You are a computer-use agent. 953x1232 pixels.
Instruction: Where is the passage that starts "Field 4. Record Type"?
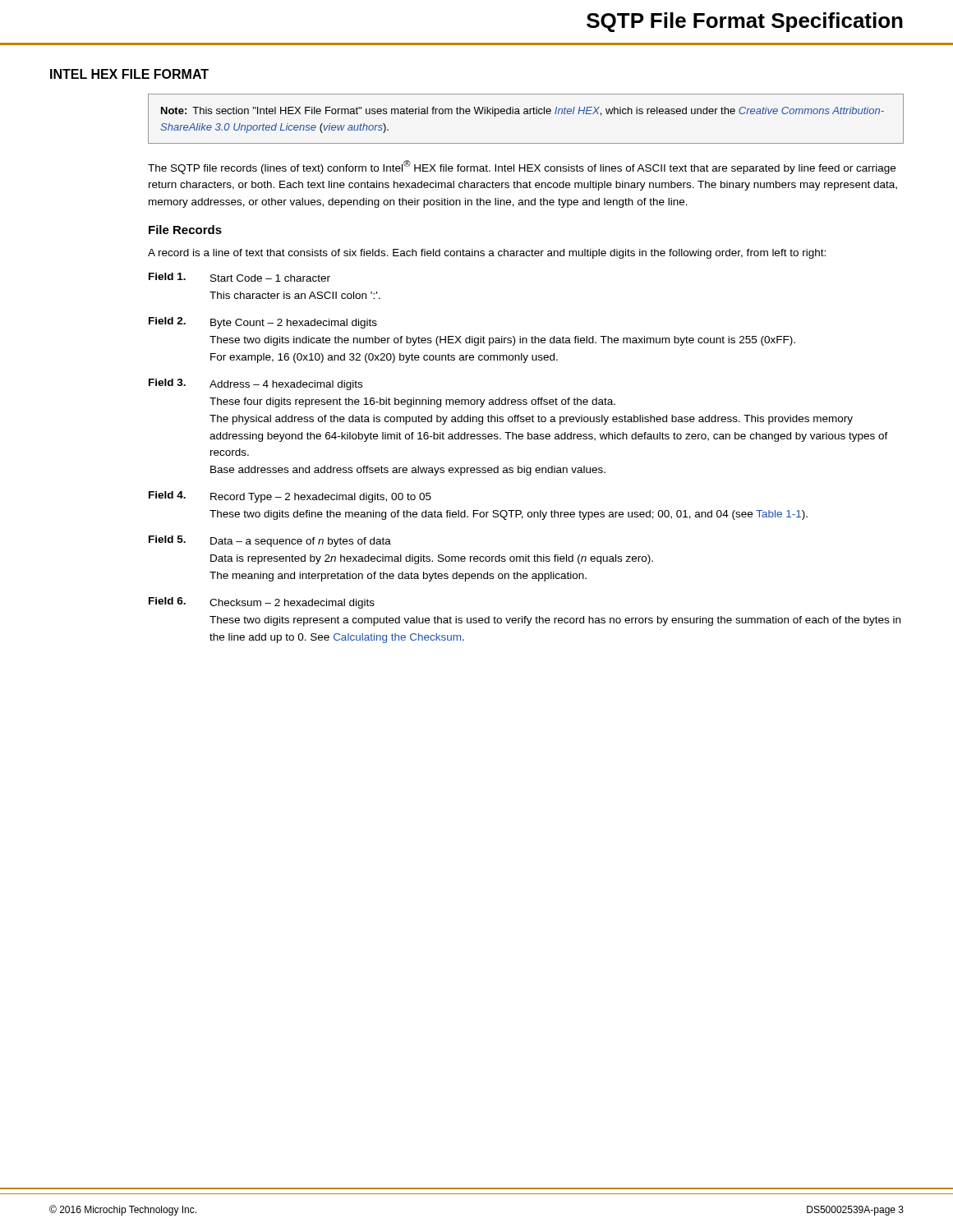point(526,506)
